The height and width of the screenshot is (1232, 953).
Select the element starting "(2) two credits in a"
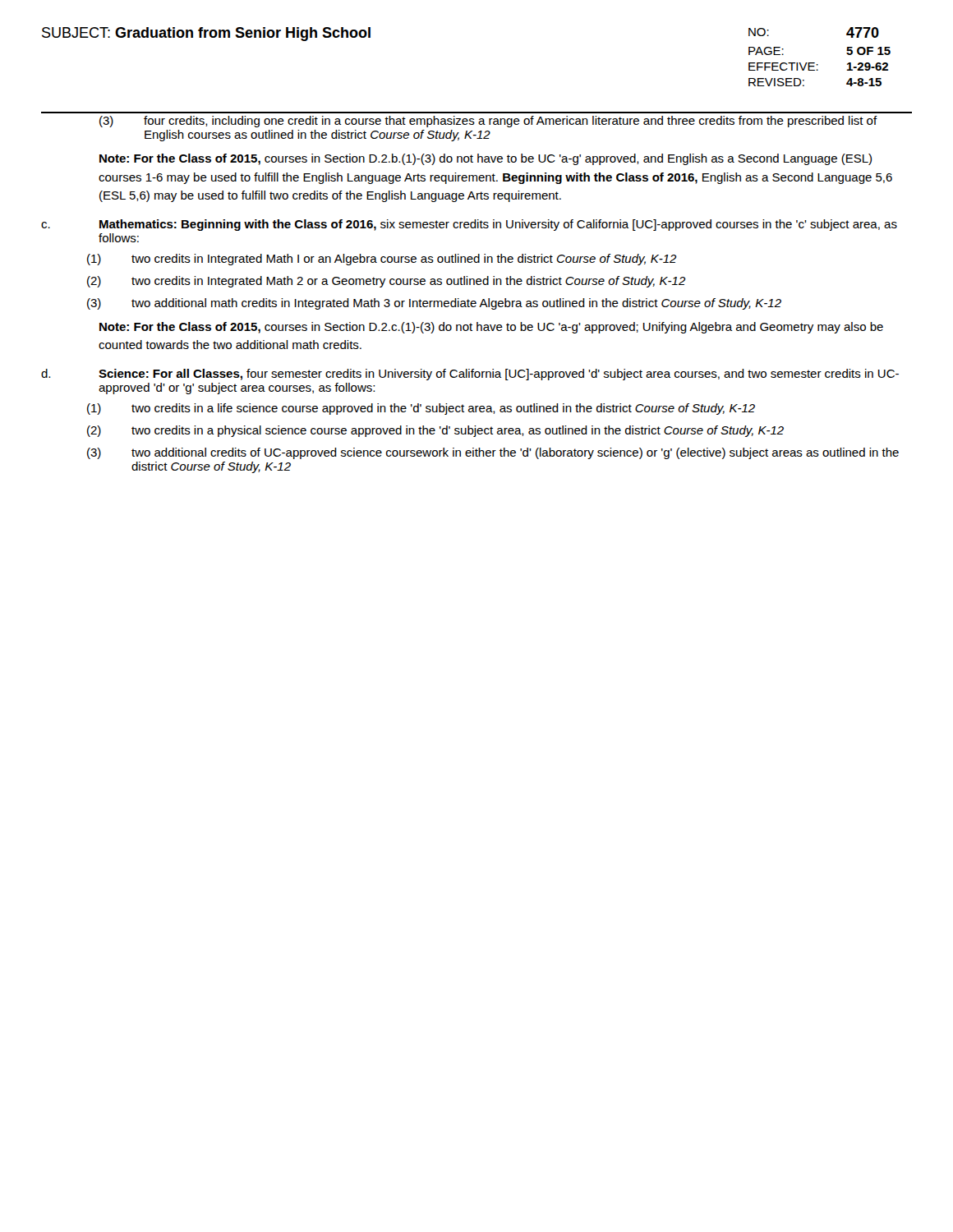pyautogui.click(x=476, y=430)
